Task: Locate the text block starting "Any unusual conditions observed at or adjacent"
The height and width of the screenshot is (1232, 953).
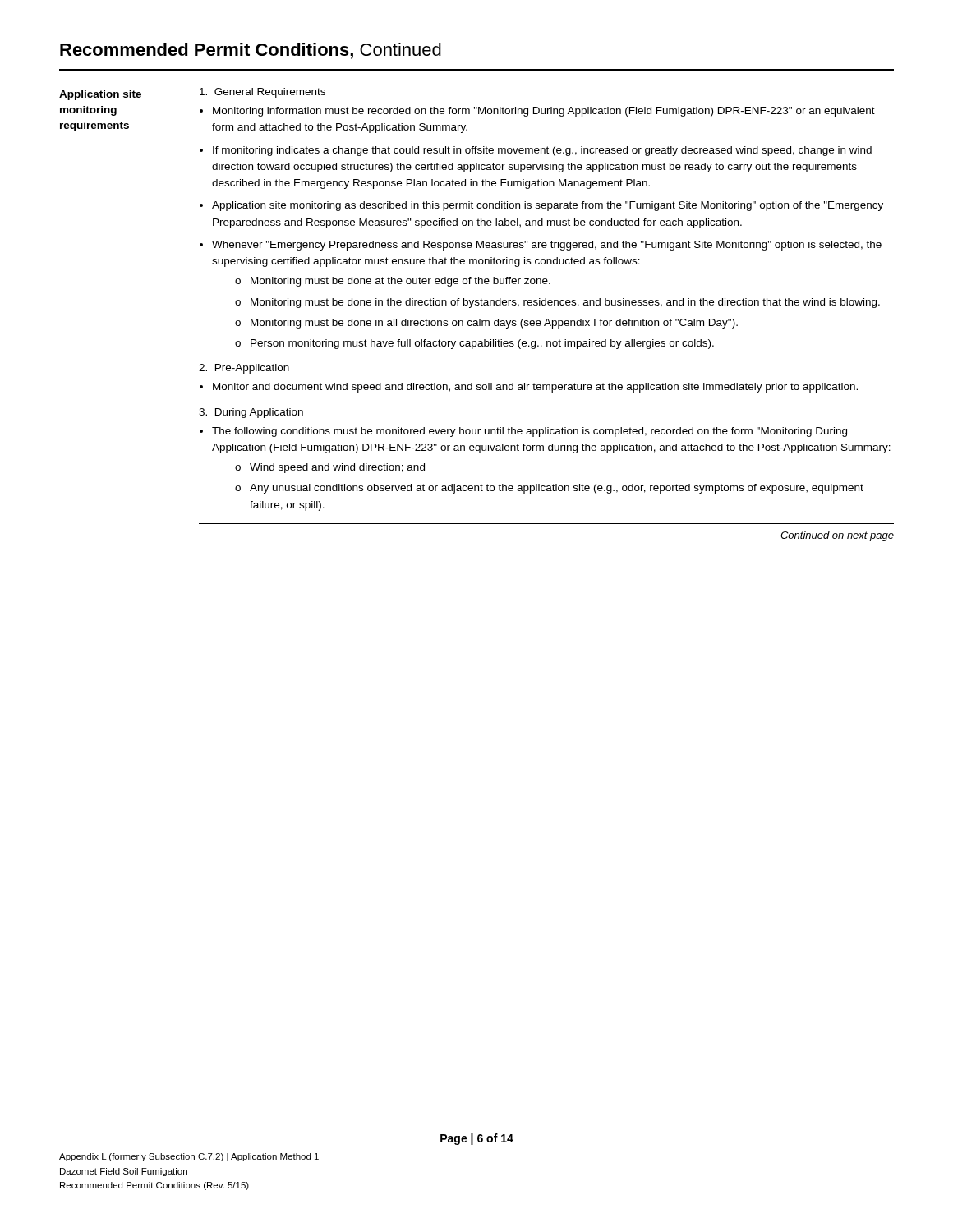Action: [x=557, y=496]
